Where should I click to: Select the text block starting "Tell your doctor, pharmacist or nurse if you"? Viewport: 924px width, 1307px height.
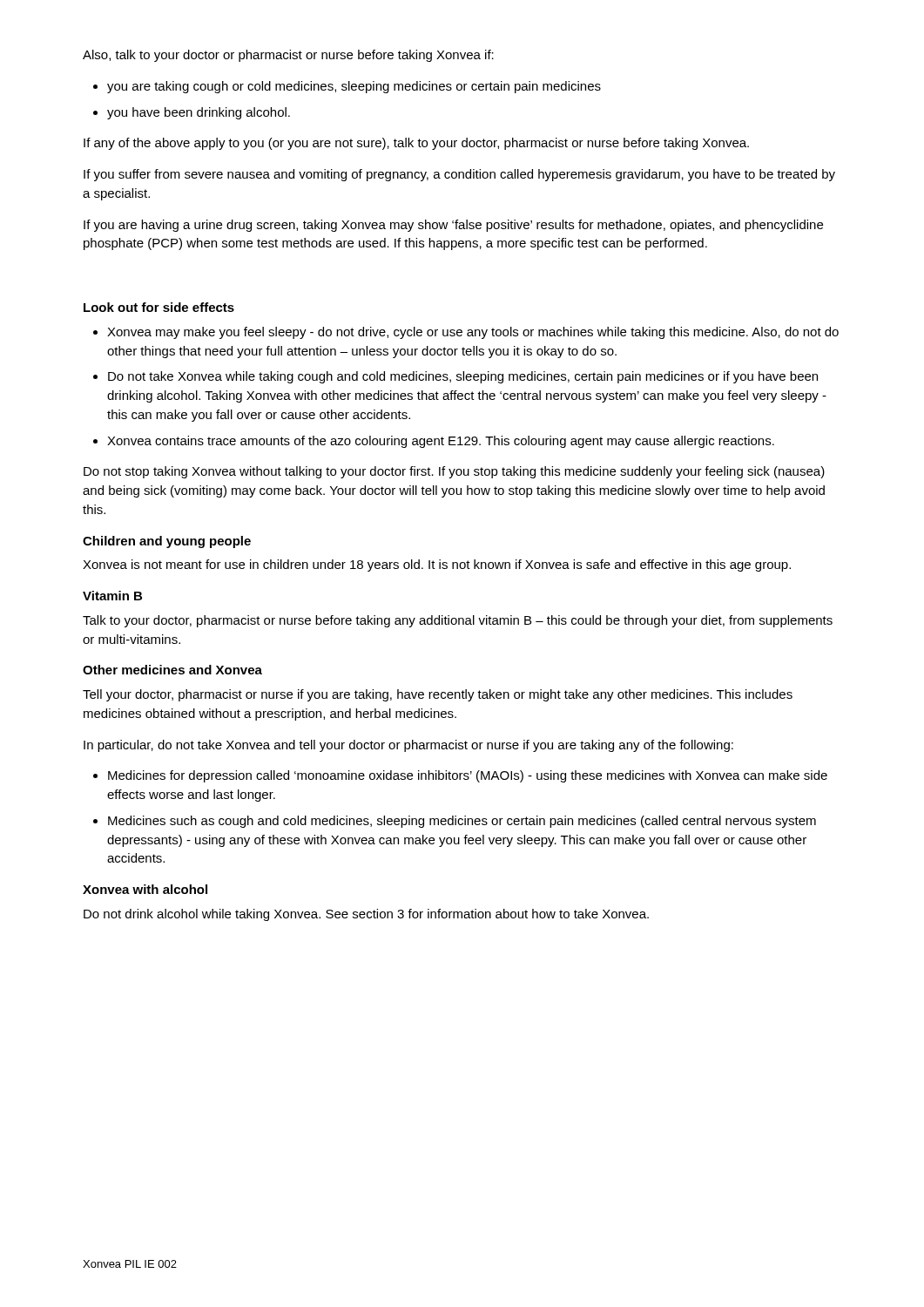click(x=462, y=704)
